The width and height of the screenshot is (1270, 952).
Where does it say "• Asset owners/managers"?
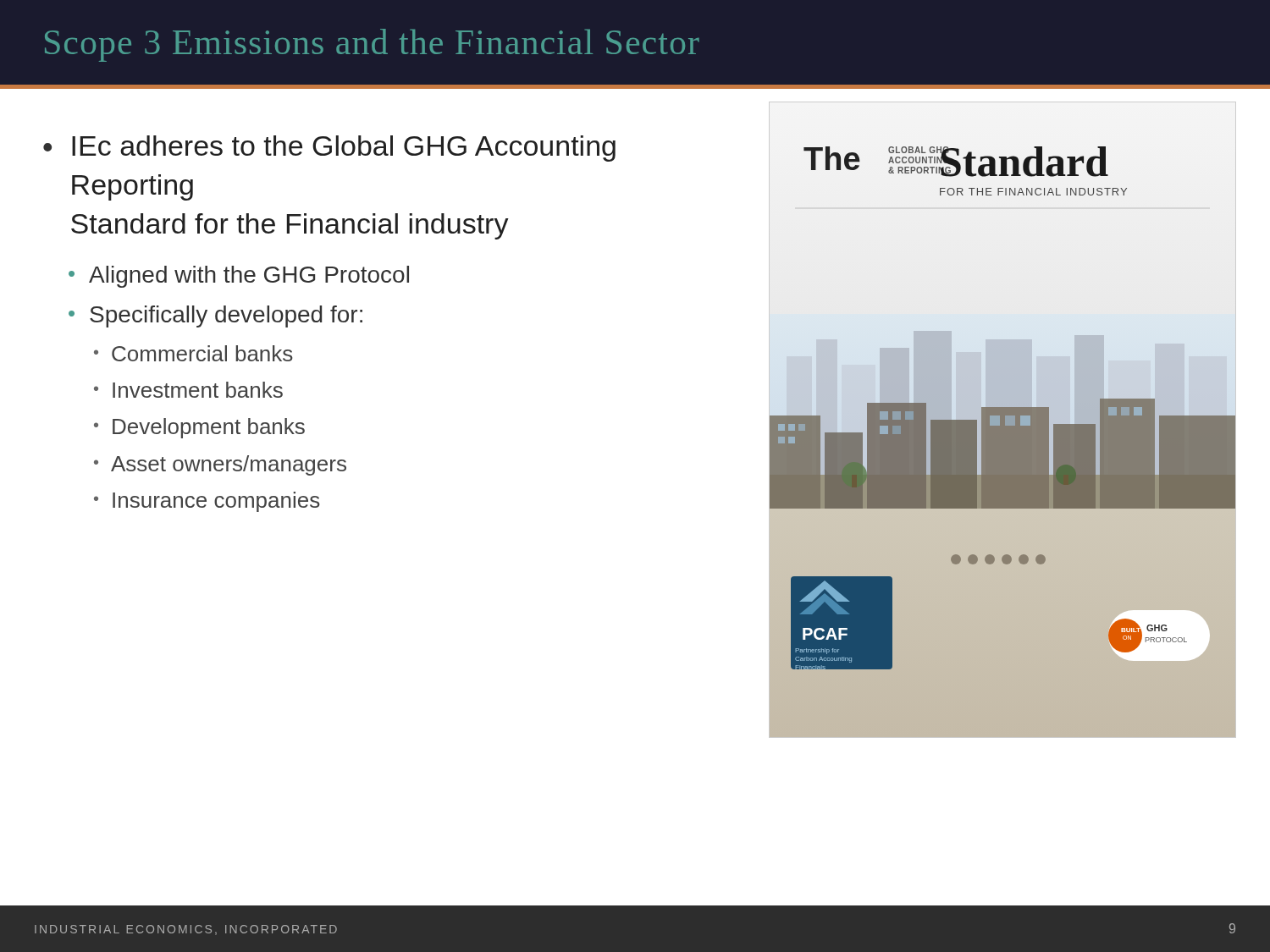(x=220, y=464)
